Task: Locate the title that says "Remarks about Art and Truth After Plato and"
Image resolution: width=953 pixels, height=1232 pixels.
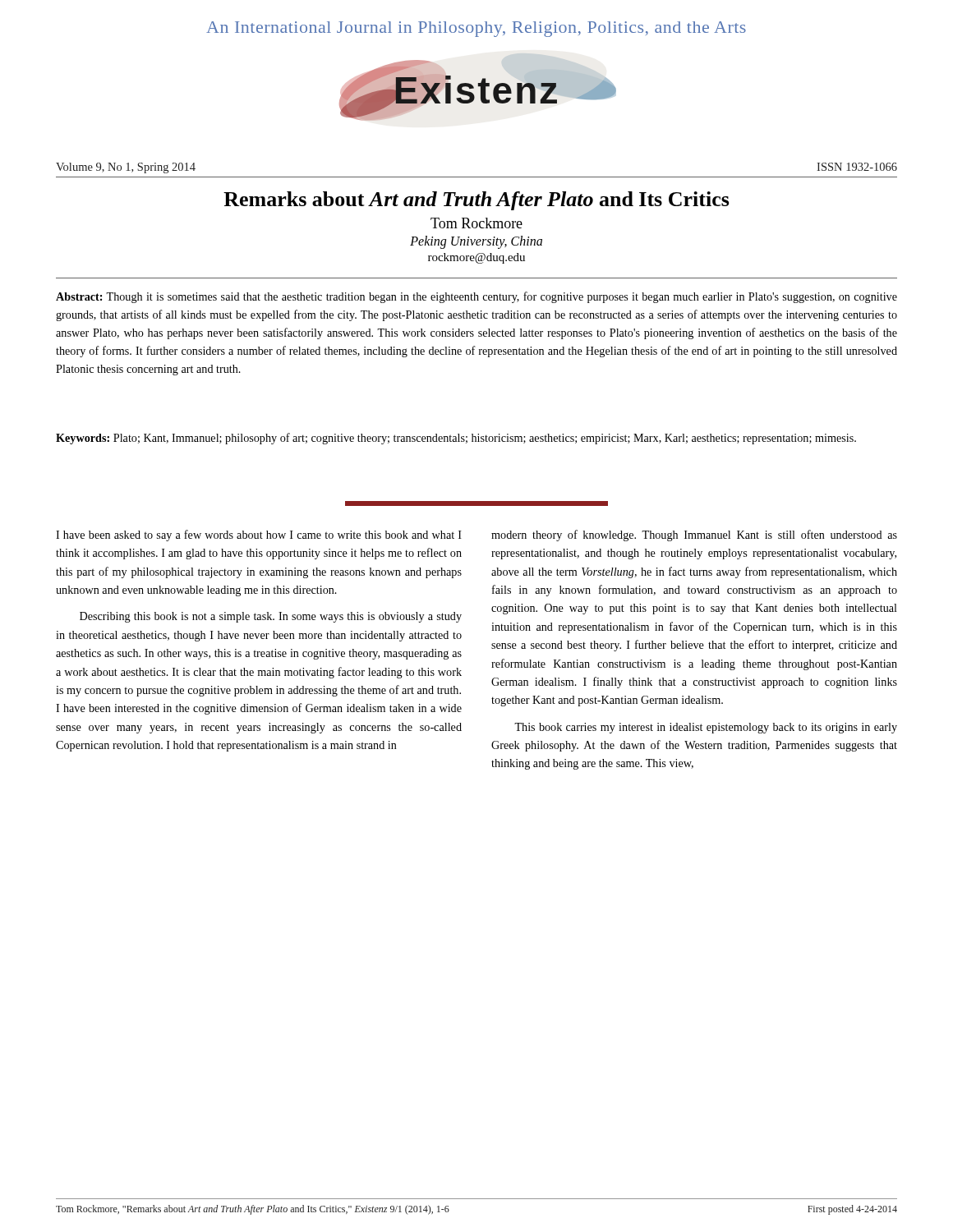Action: [476, 200]
